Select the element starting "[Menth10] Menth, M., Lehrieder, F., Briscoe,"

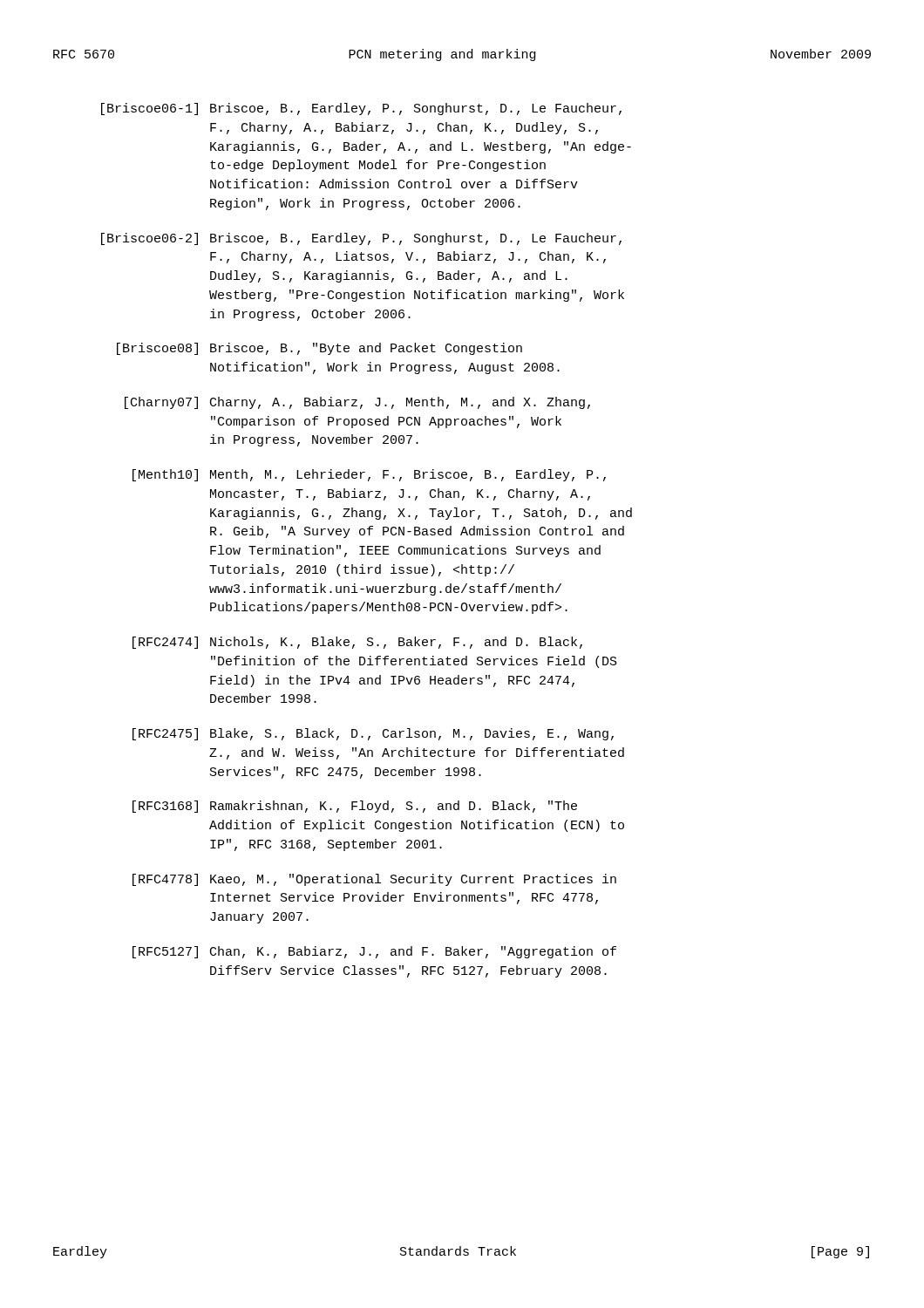pyautogui.click(x=462, y=542)
